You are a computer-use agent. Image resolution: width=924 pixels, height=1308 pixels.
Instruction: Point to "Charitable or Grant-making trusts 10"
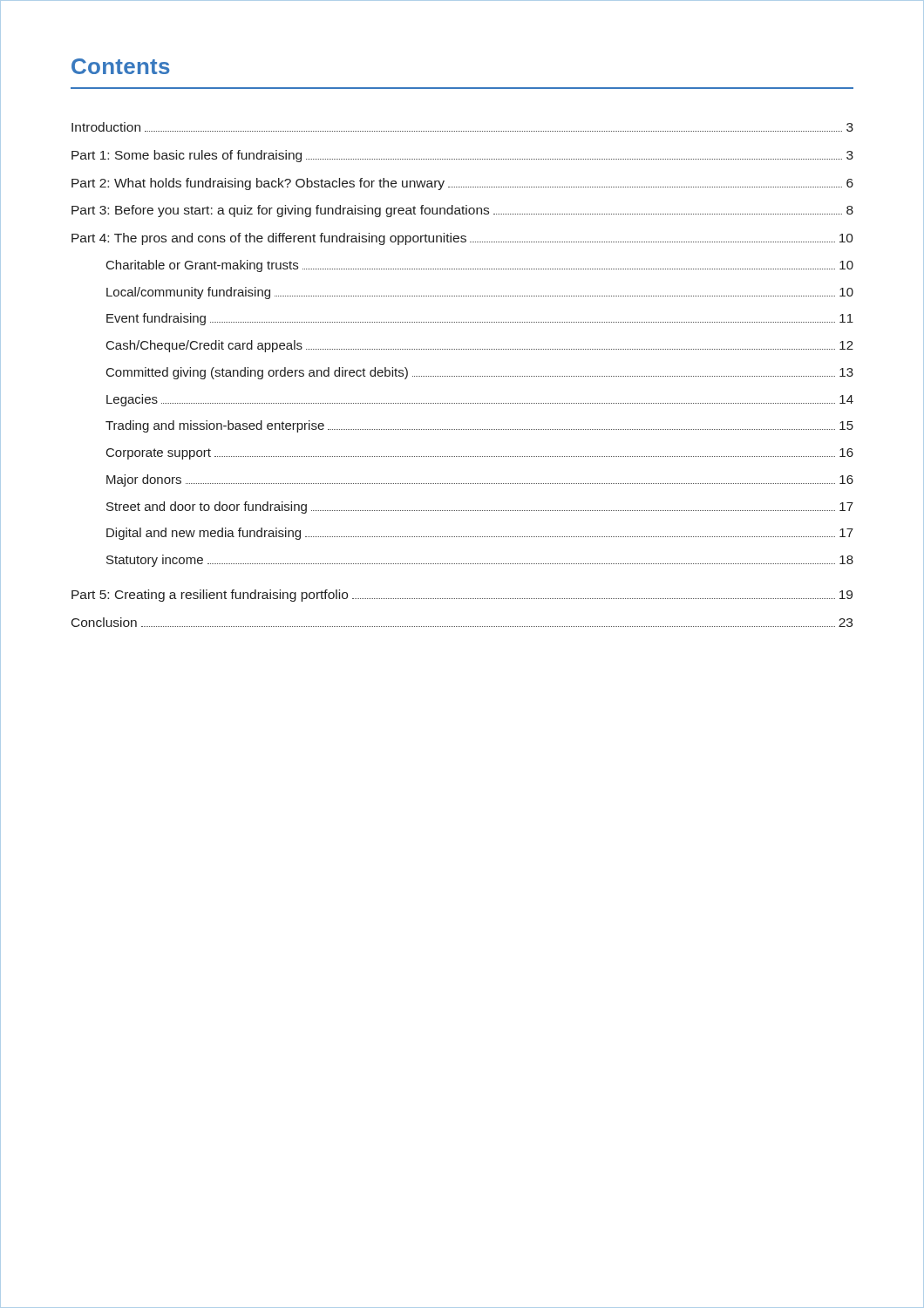coord(479,265)
